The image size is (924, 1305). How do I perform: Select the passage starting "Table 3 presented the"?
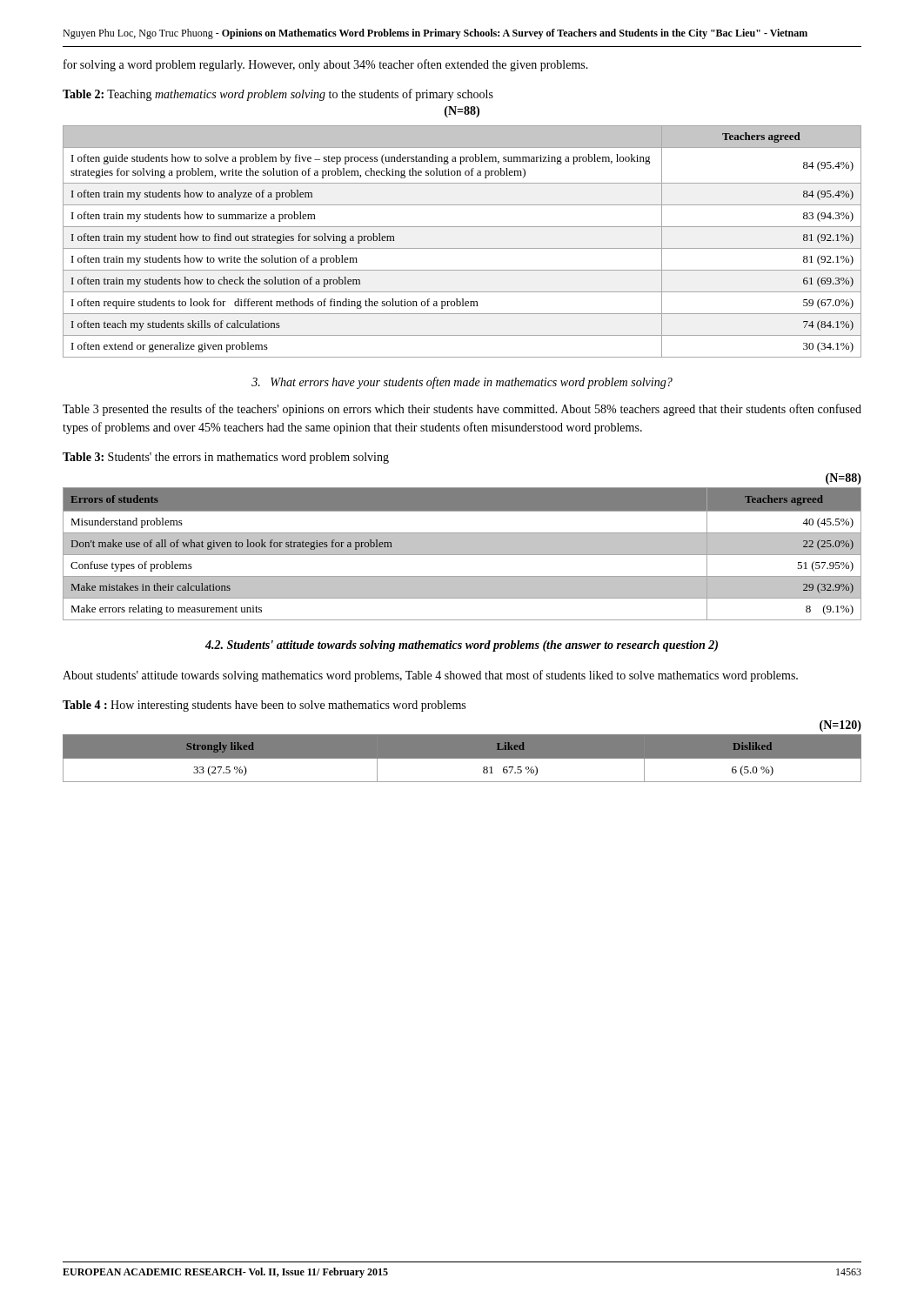click(x=462, y=419)
